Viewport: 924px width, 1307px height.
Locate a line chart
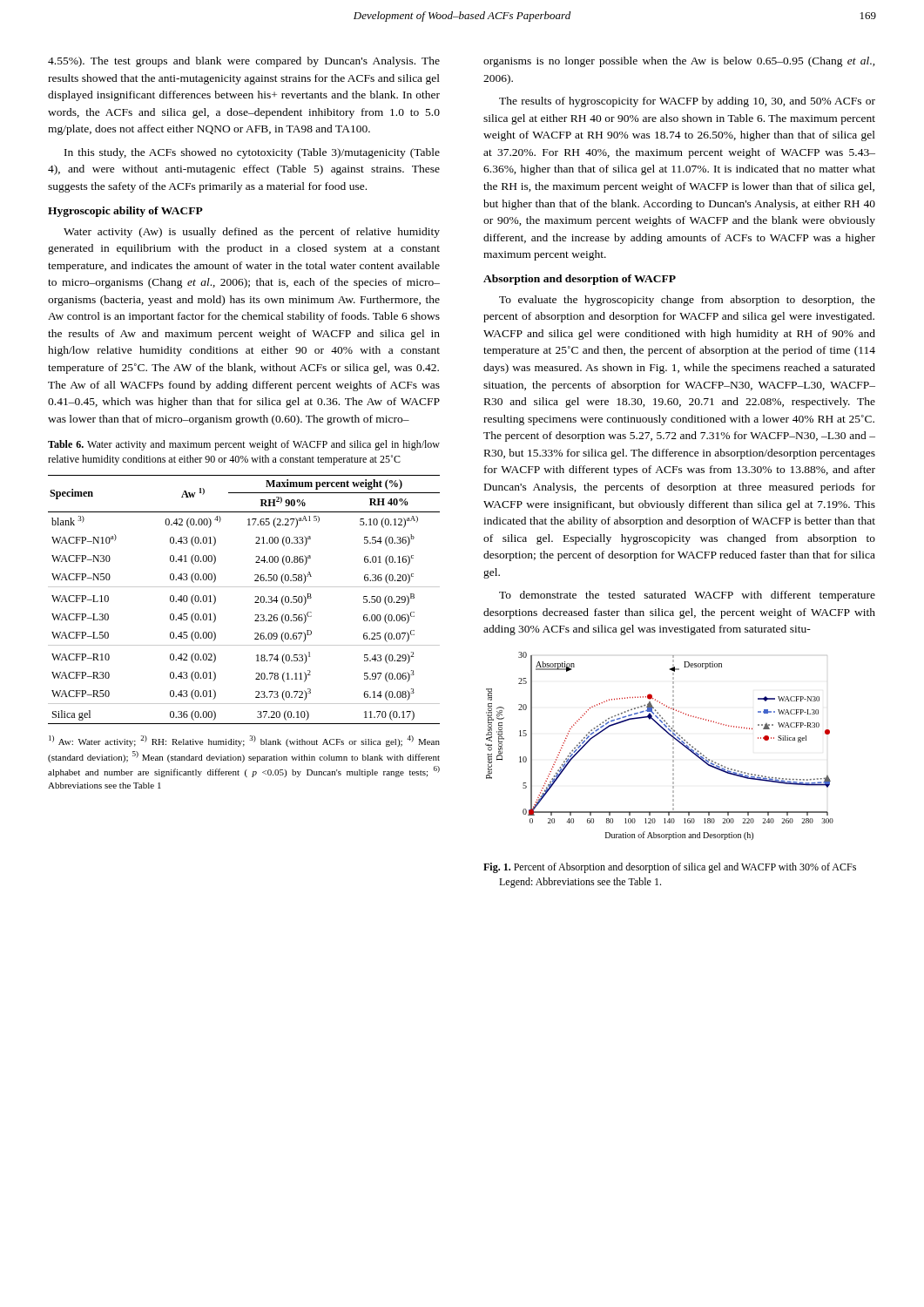(x=679, y=751)
